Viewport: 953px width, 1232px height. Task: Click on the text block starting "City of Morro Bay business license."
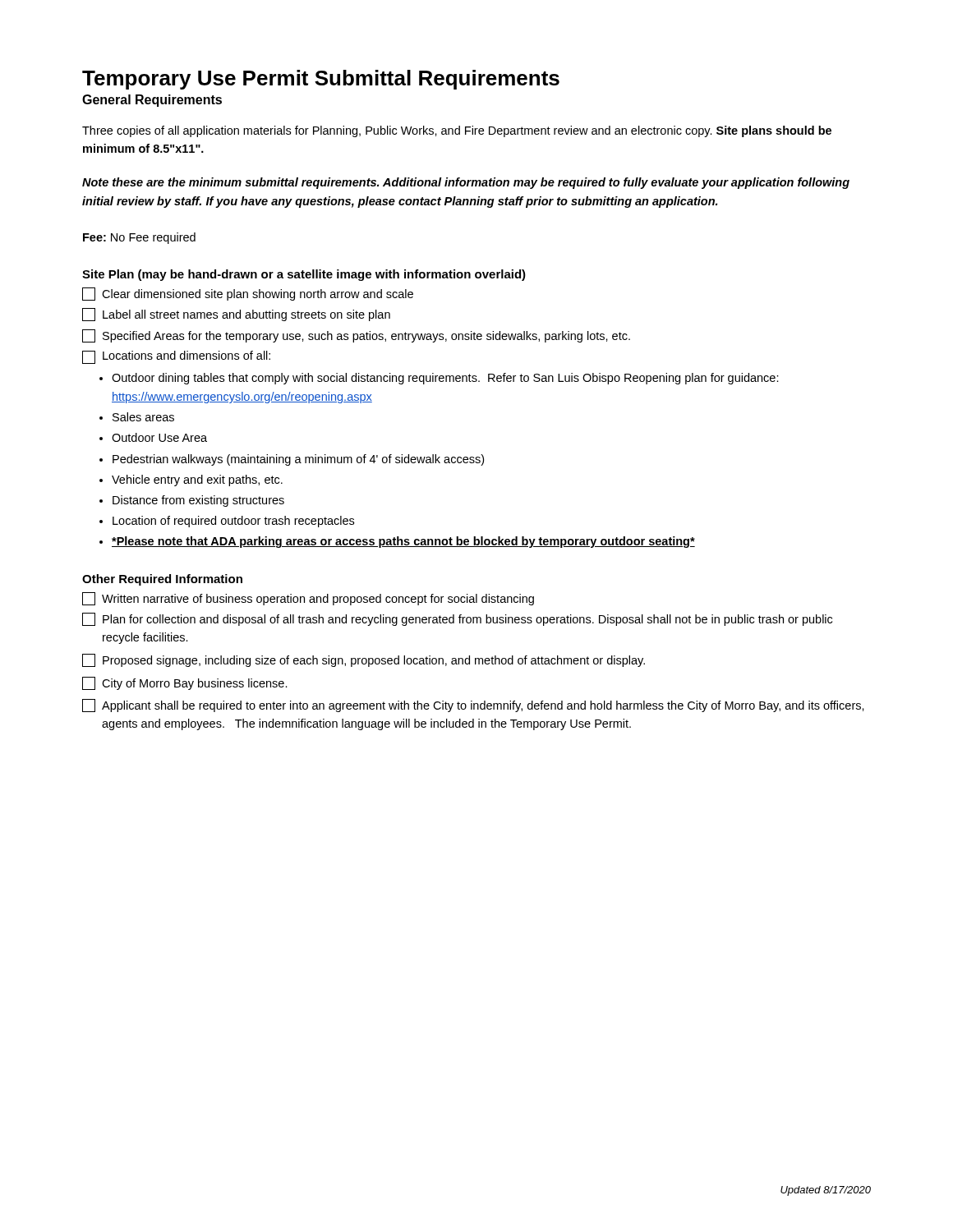coord(185,683)
